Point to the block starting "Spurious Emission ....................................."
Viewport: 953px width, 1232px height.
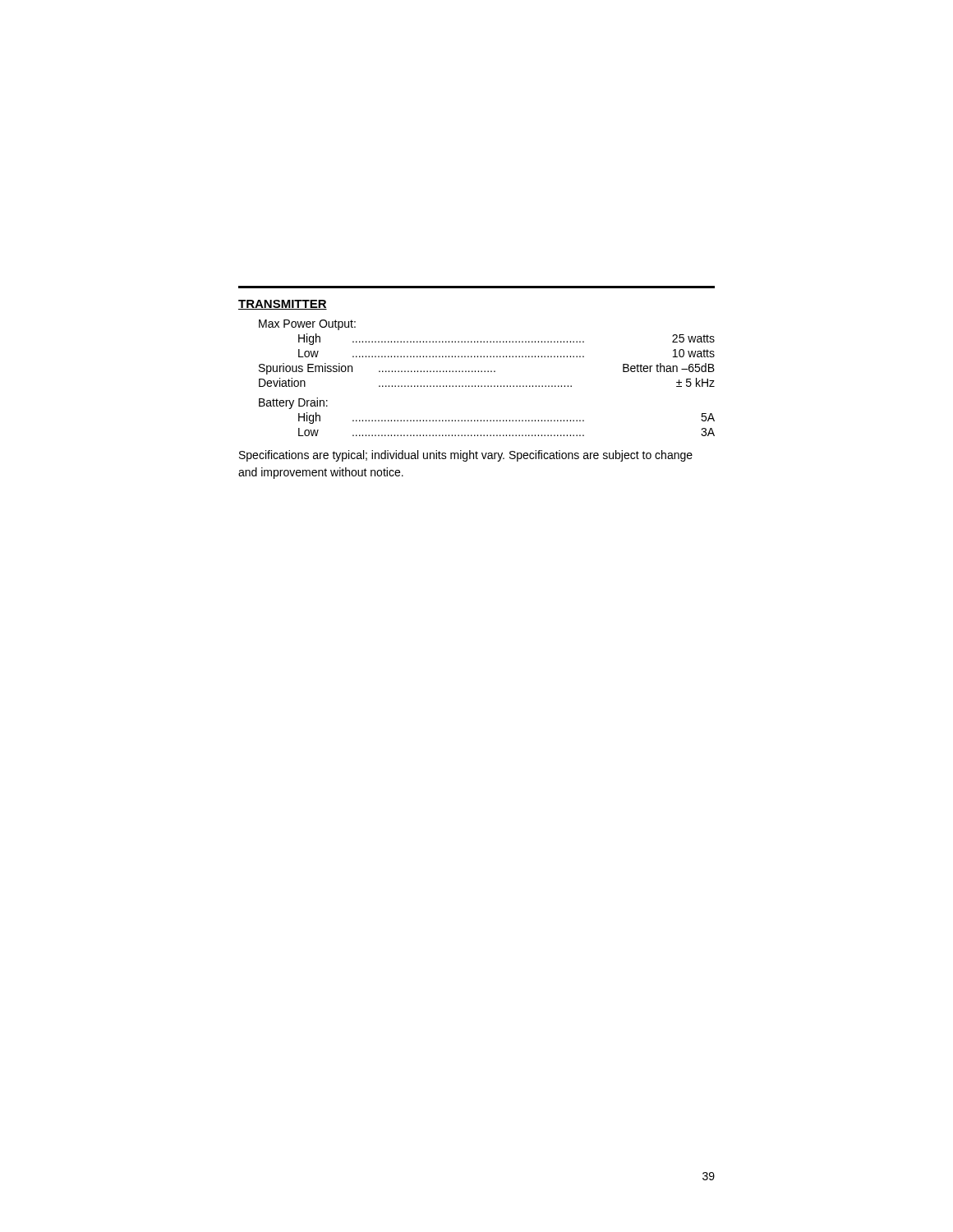tap(486, 368)
